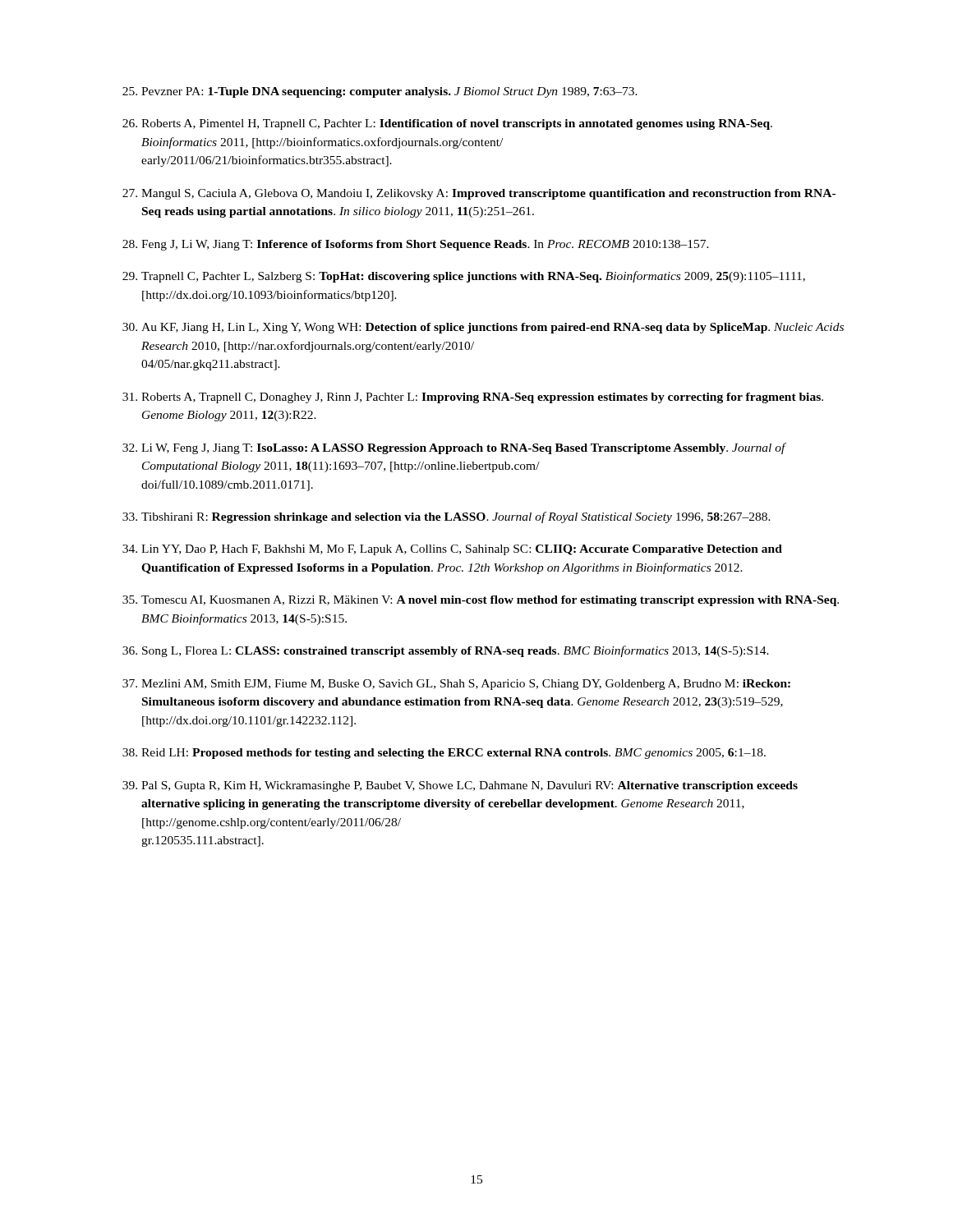Locate the list item containing "35. Tomescu AI, Kuosmanen"
The height and width of the screenshot is (1232, 953).
click(x=476, y=609)
